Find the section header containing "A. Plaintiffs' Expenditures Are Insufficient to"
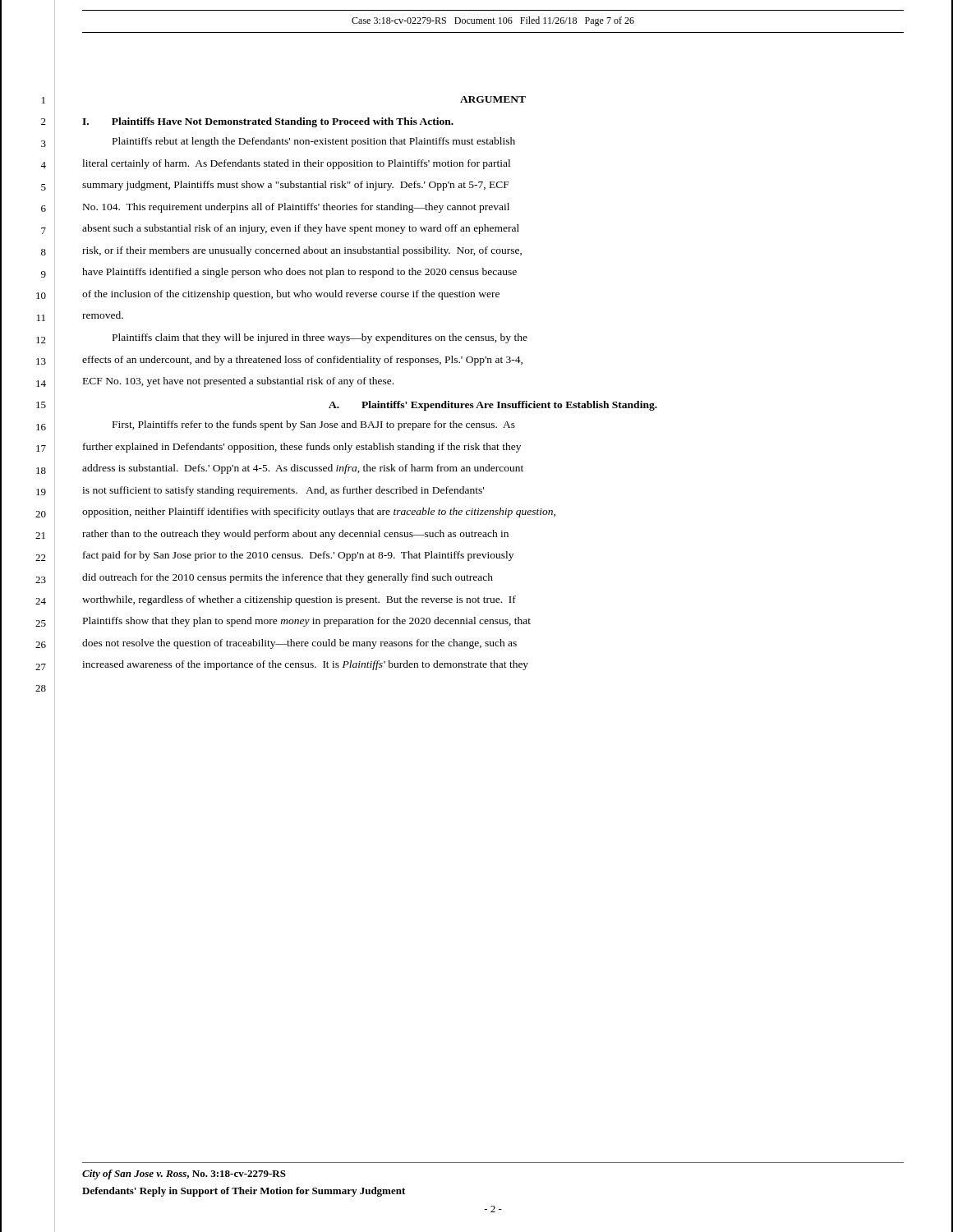This screenshot has width=953, height=1232. tap(493, 405)
